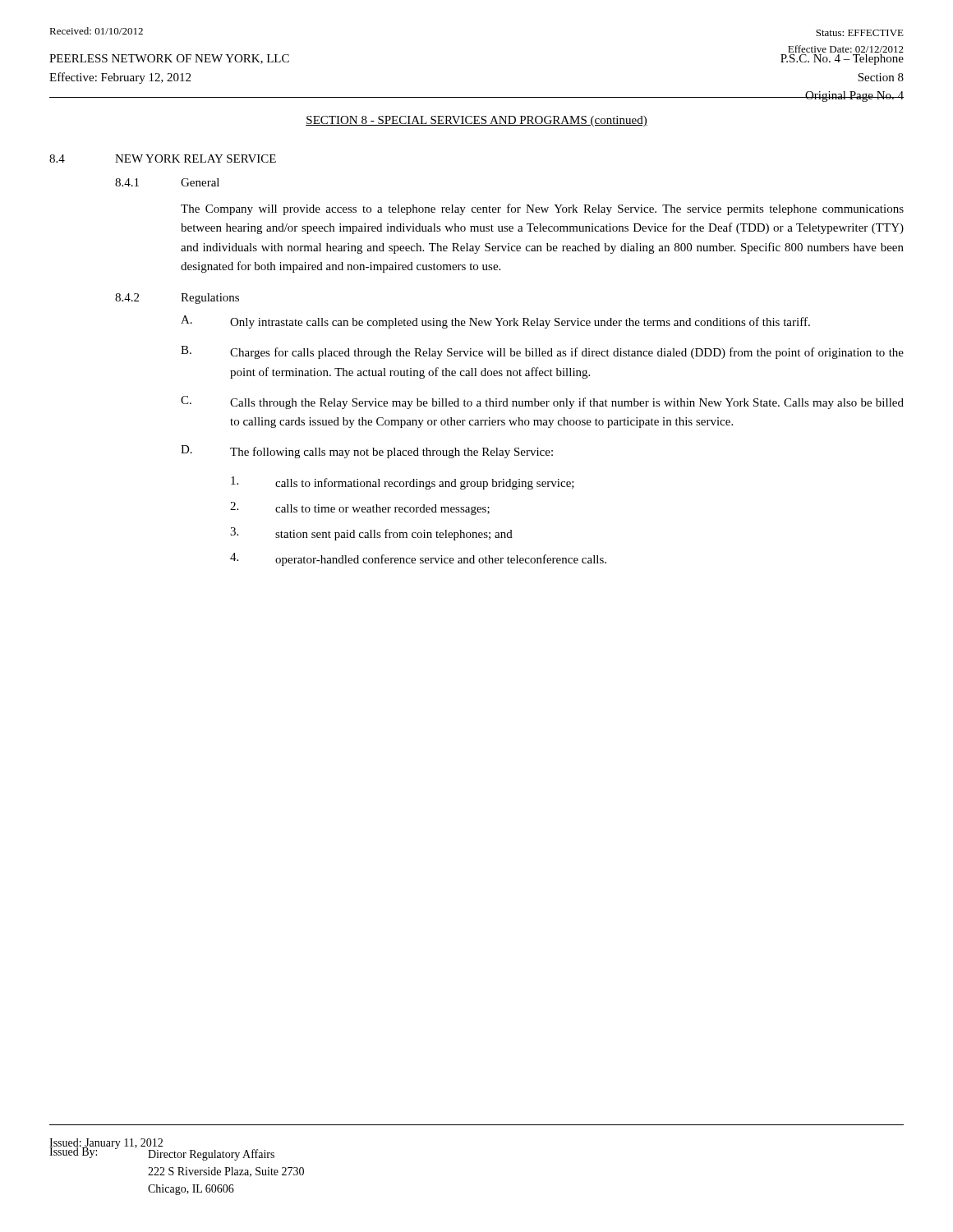Find the list item that reads "A. Only intrastate calls can be"
953x1232 pixels.
[542, 322]
